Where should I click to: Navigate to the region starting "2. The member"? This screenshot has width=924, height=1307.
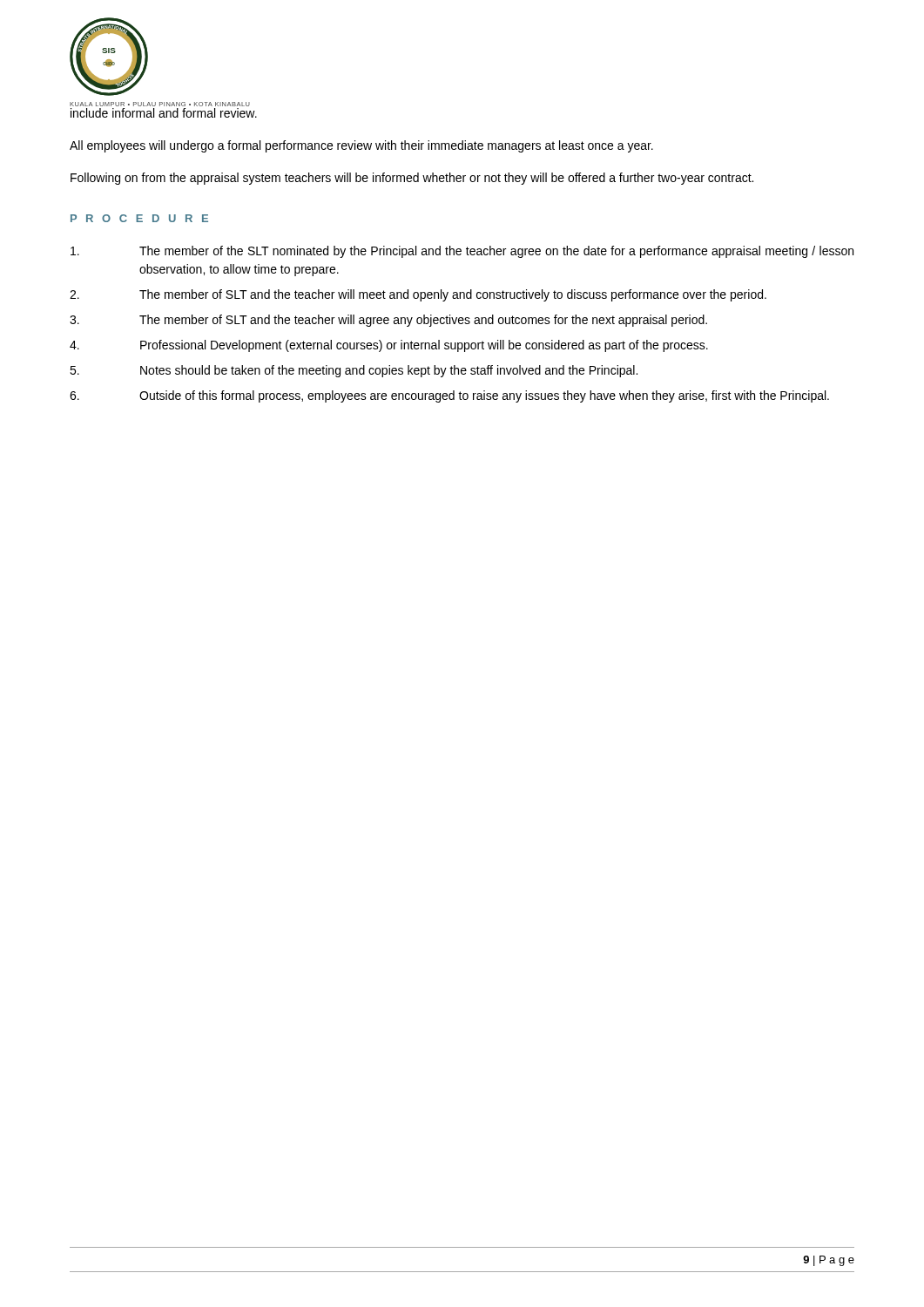(x=462, y=295)
